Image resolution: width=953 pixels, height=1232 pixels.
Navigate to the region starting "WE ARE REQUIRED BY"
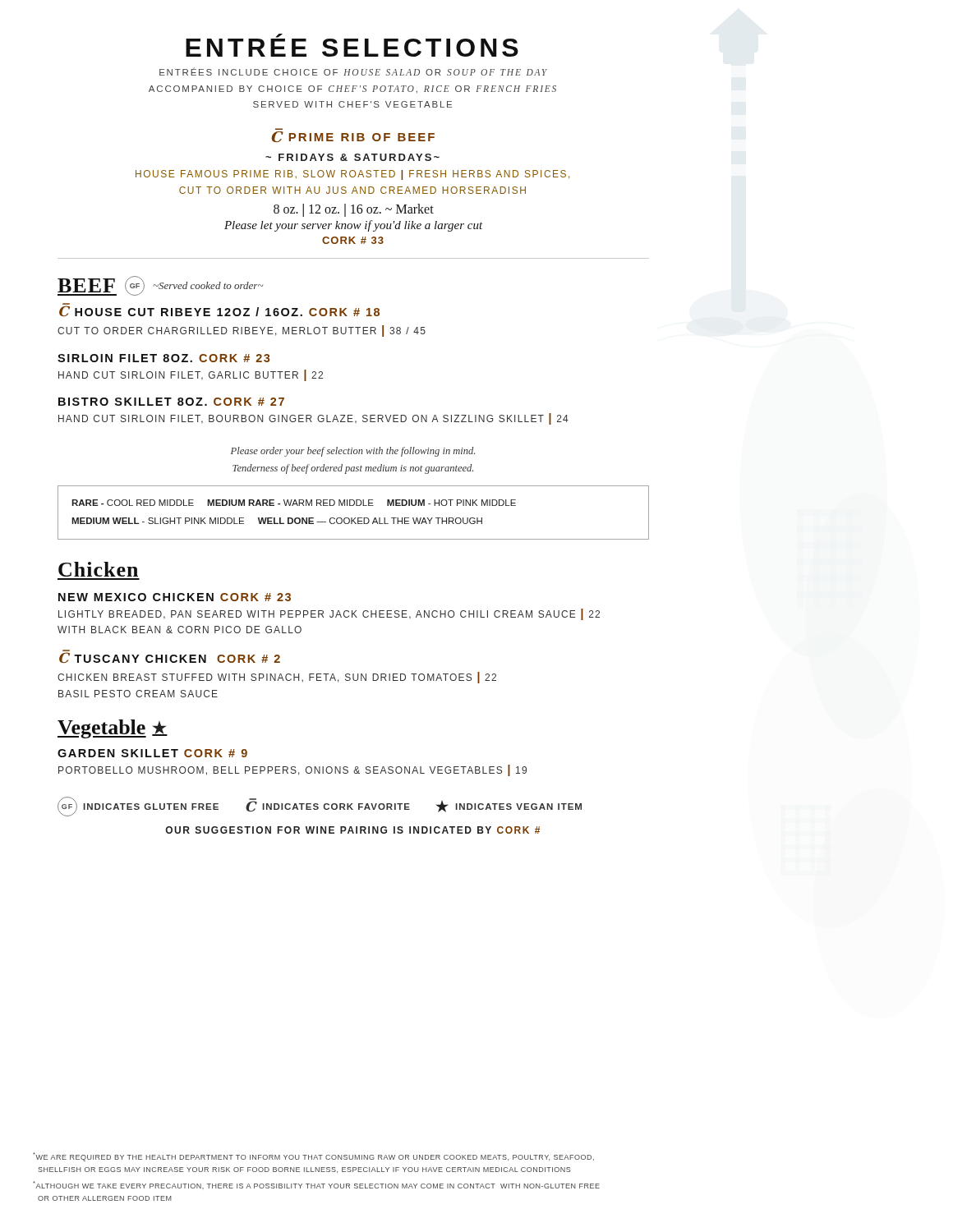coord(314,1162)
